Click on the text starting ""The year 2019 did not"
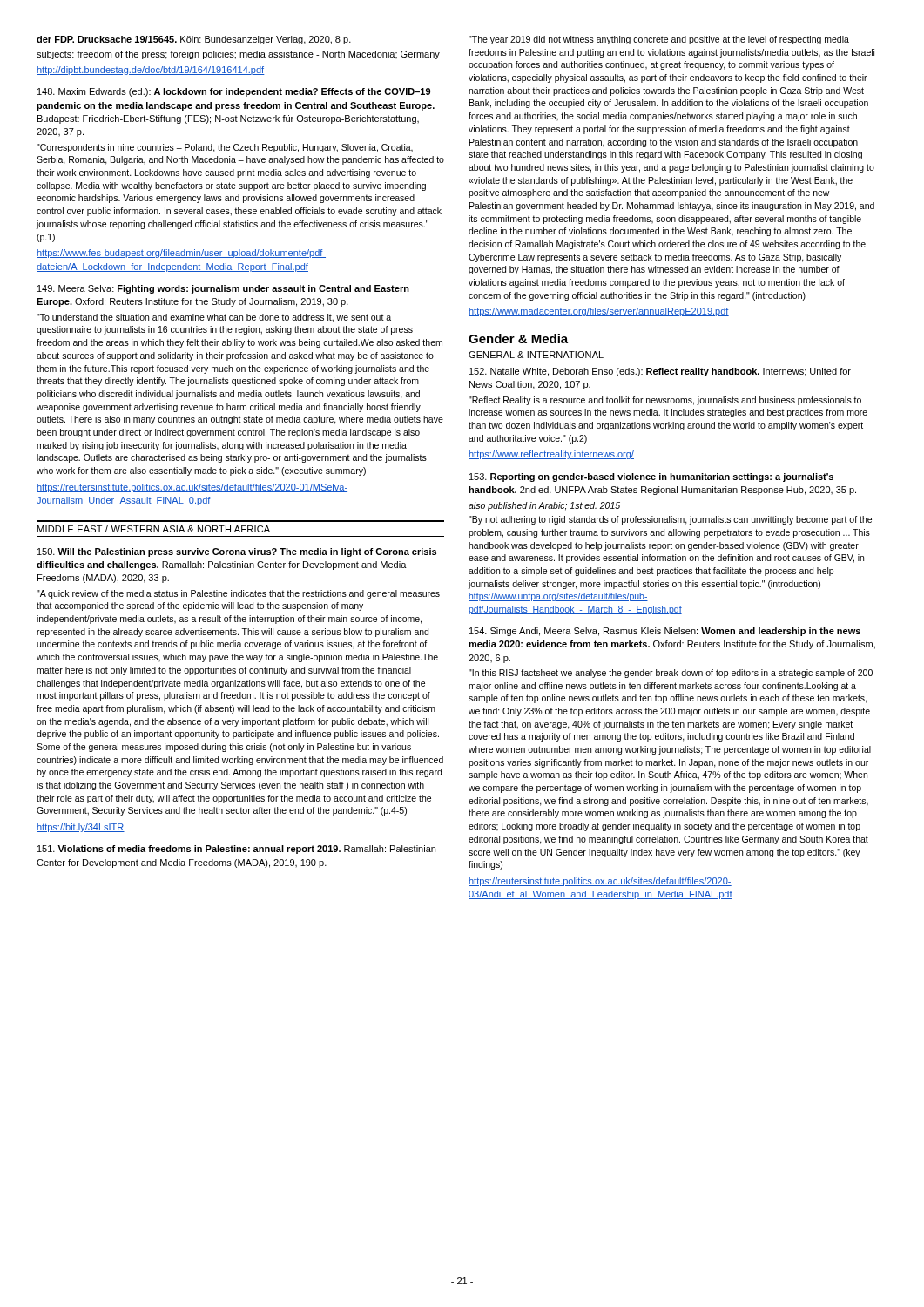Image resolution: width=924 pixels, height=1307 pixels. (x=672, y=176)
